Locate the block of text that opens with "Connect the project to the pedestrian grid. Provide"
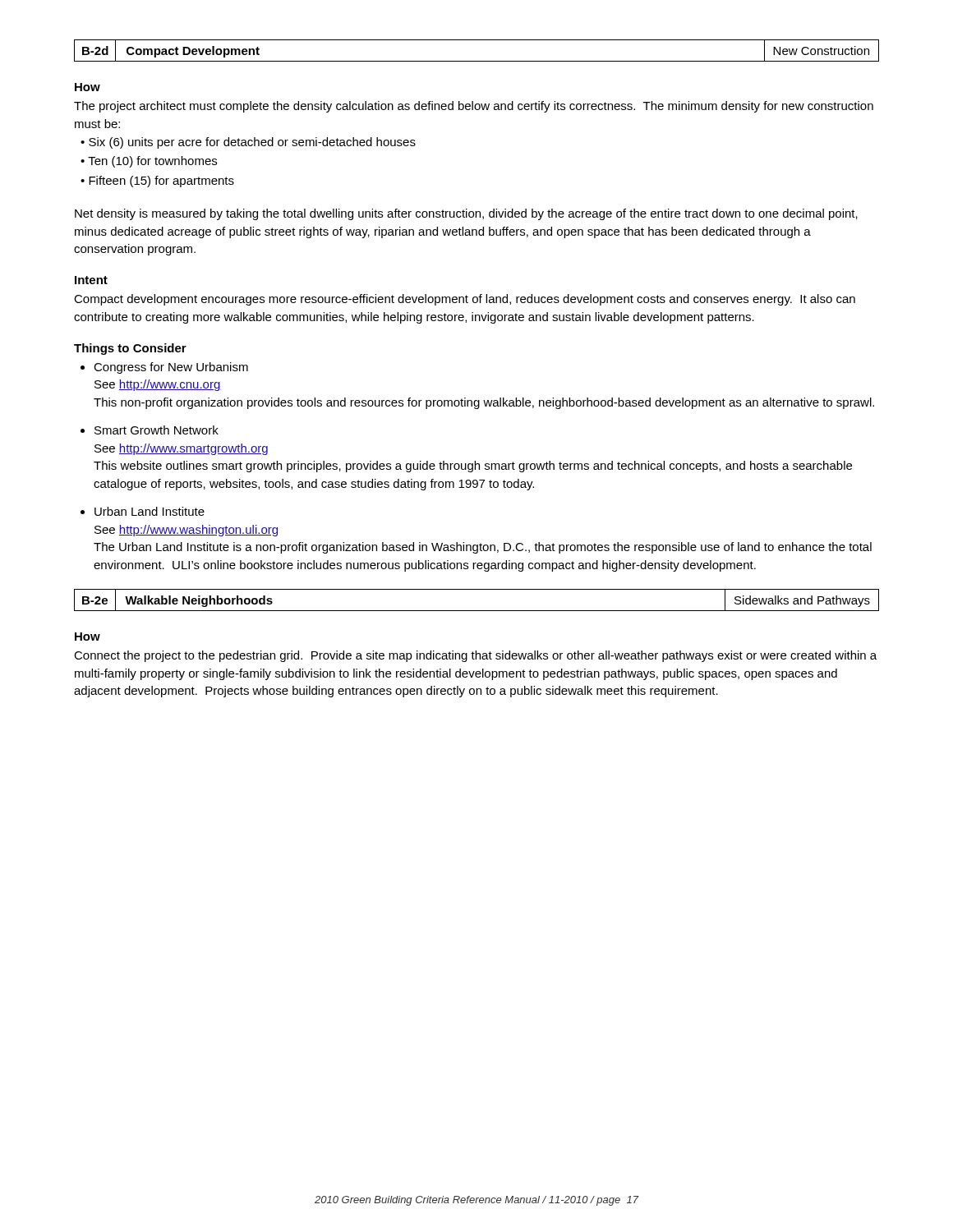Screen dimensions: 1232x953 tap(475, 673)
